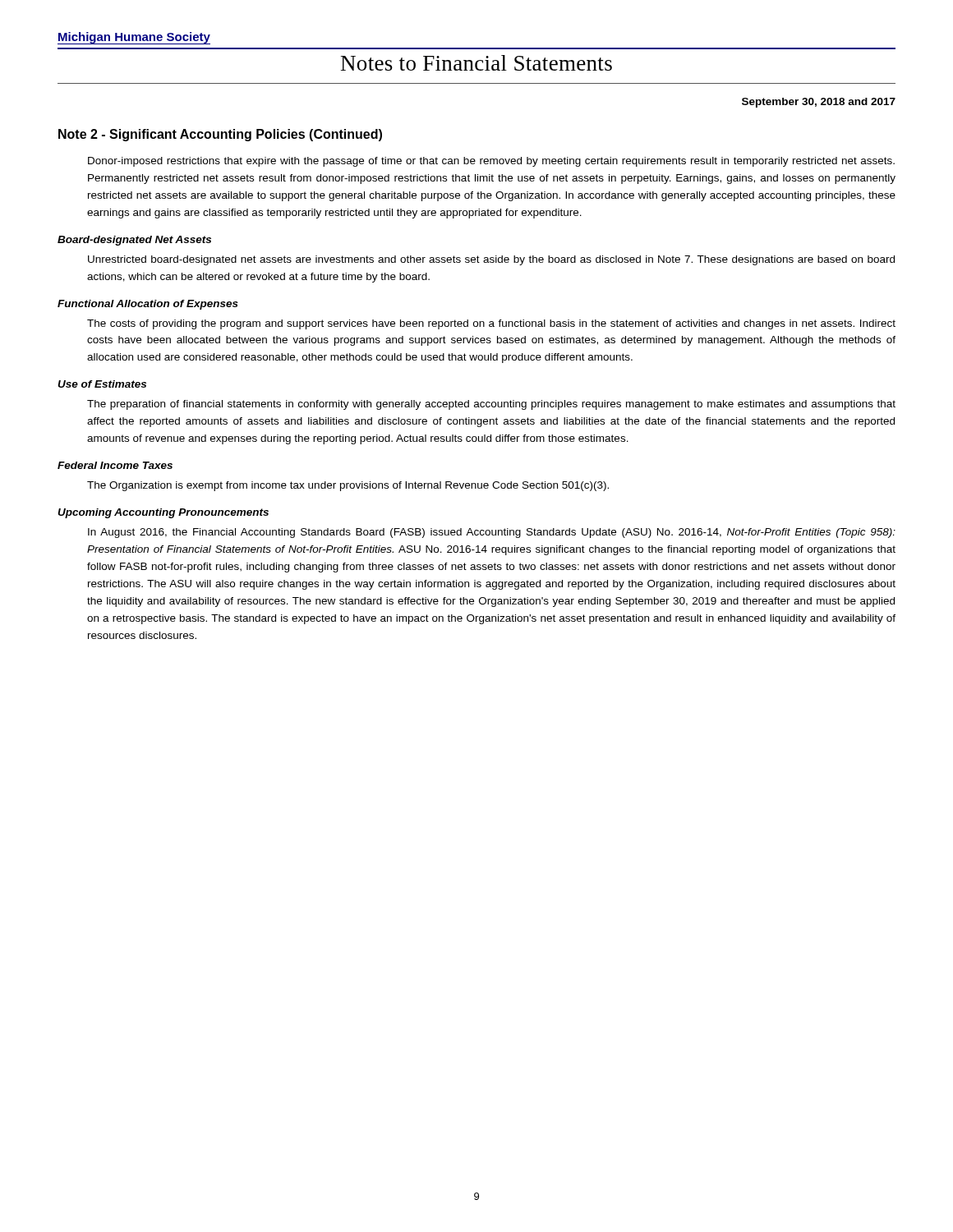Locate the text block that reads "The costs of providing the program"
Image resolution: width=953 pixels, height=1232 pixels.
pos(491,340)
